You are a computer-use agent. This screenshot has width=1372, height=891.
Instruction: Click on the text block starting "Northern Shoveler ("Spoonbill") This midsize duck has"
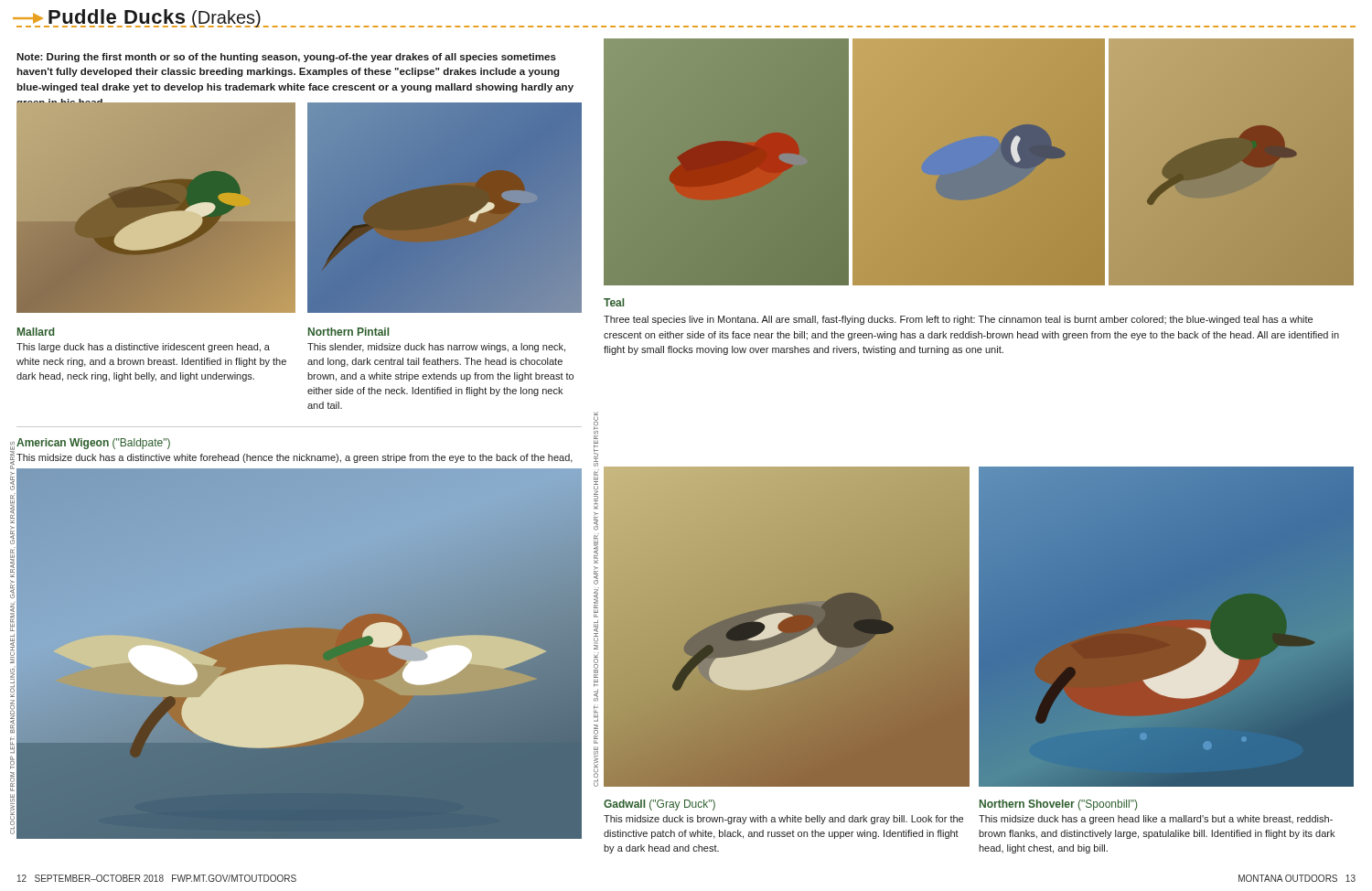(x=1166, y=827)
